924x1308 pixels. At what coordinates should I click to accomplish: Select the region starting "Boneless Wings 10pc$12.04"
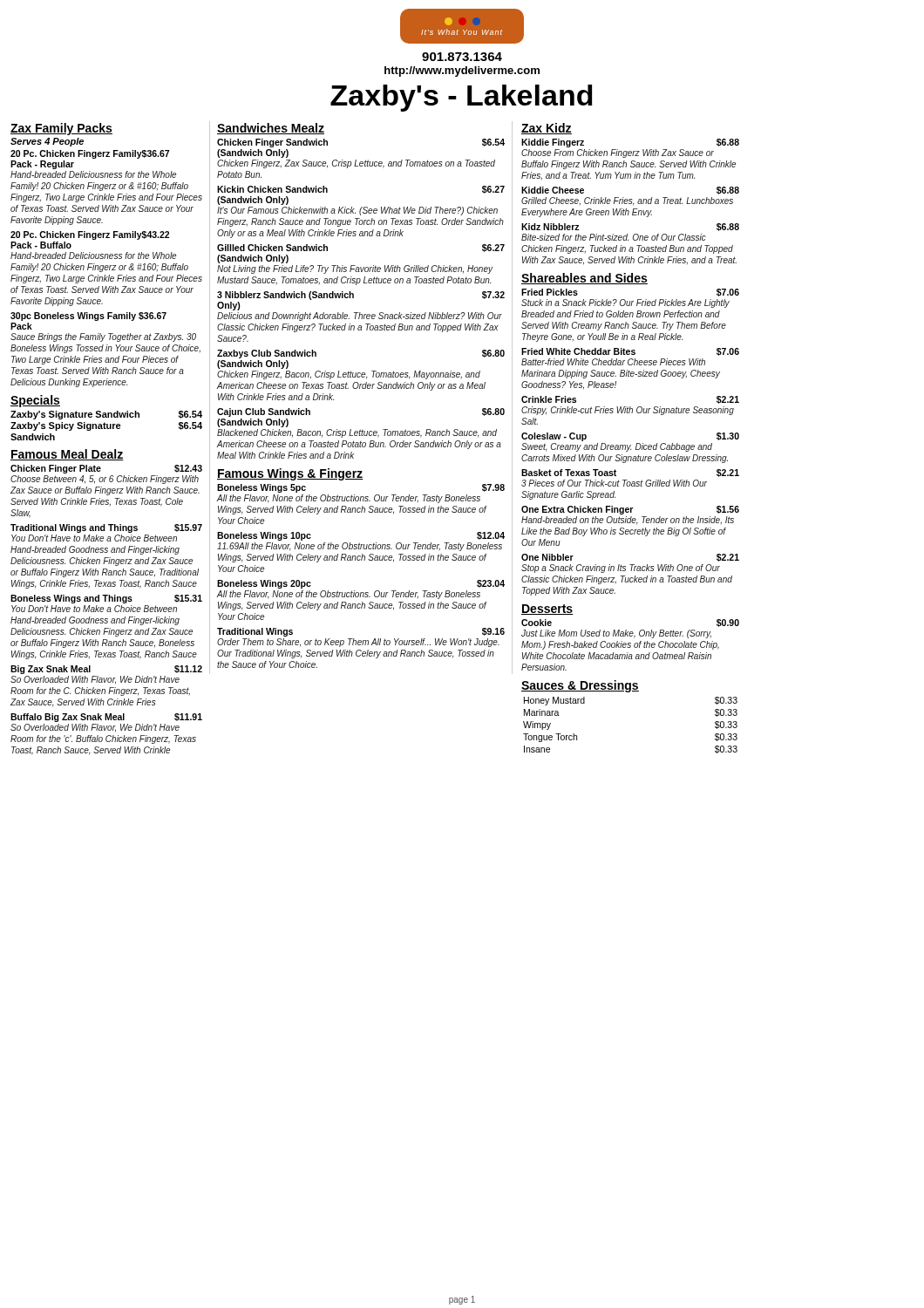(x=361, y=552)
